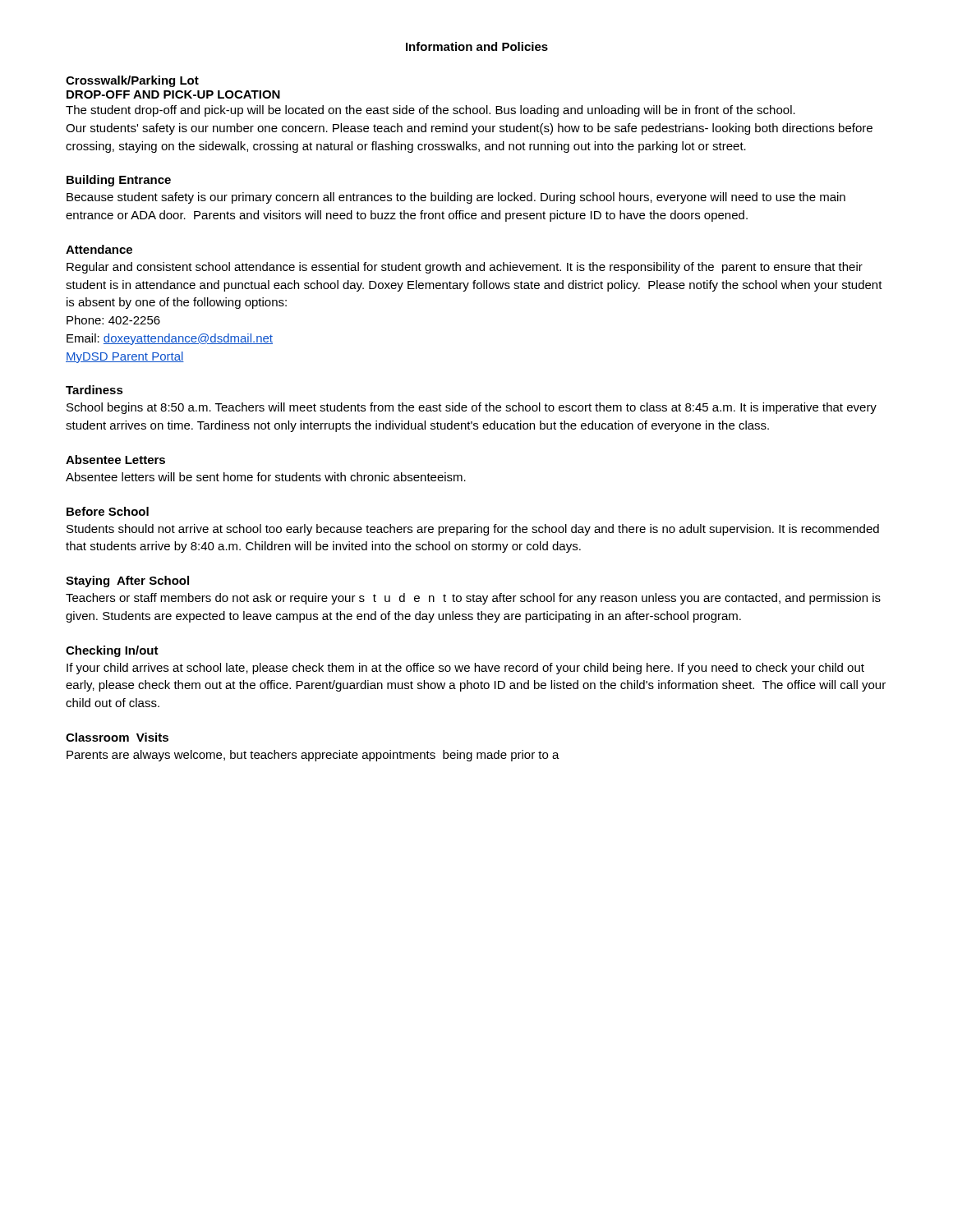Navigate to the passage starting "Absentee letters will be sent home for"
The width and height of the screenshot is (953, 1232).
click(266, 477)
